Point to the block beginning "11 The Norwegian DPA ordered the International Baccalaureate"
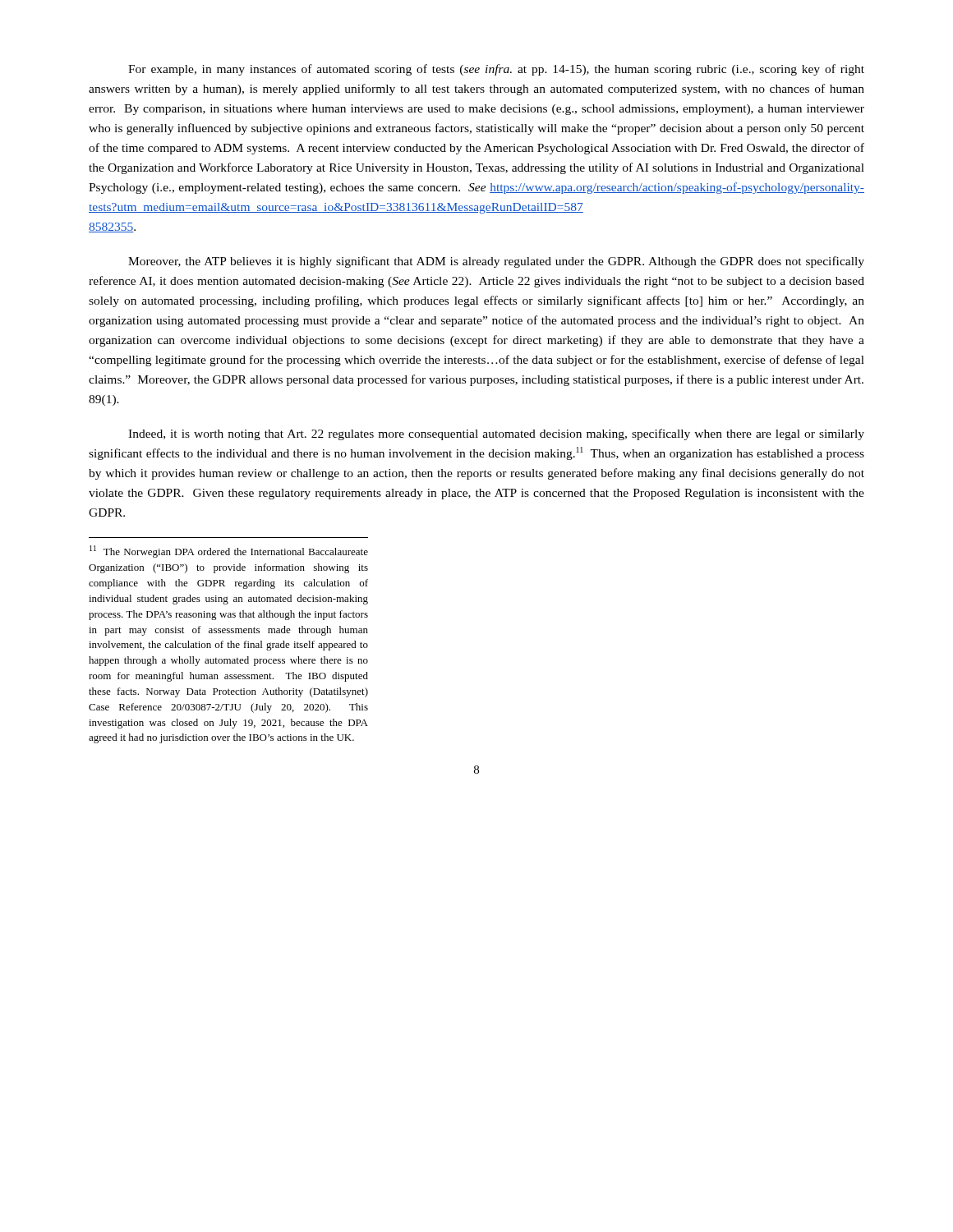This screenshot has height=1232, width=953. [x=228, y=644]
